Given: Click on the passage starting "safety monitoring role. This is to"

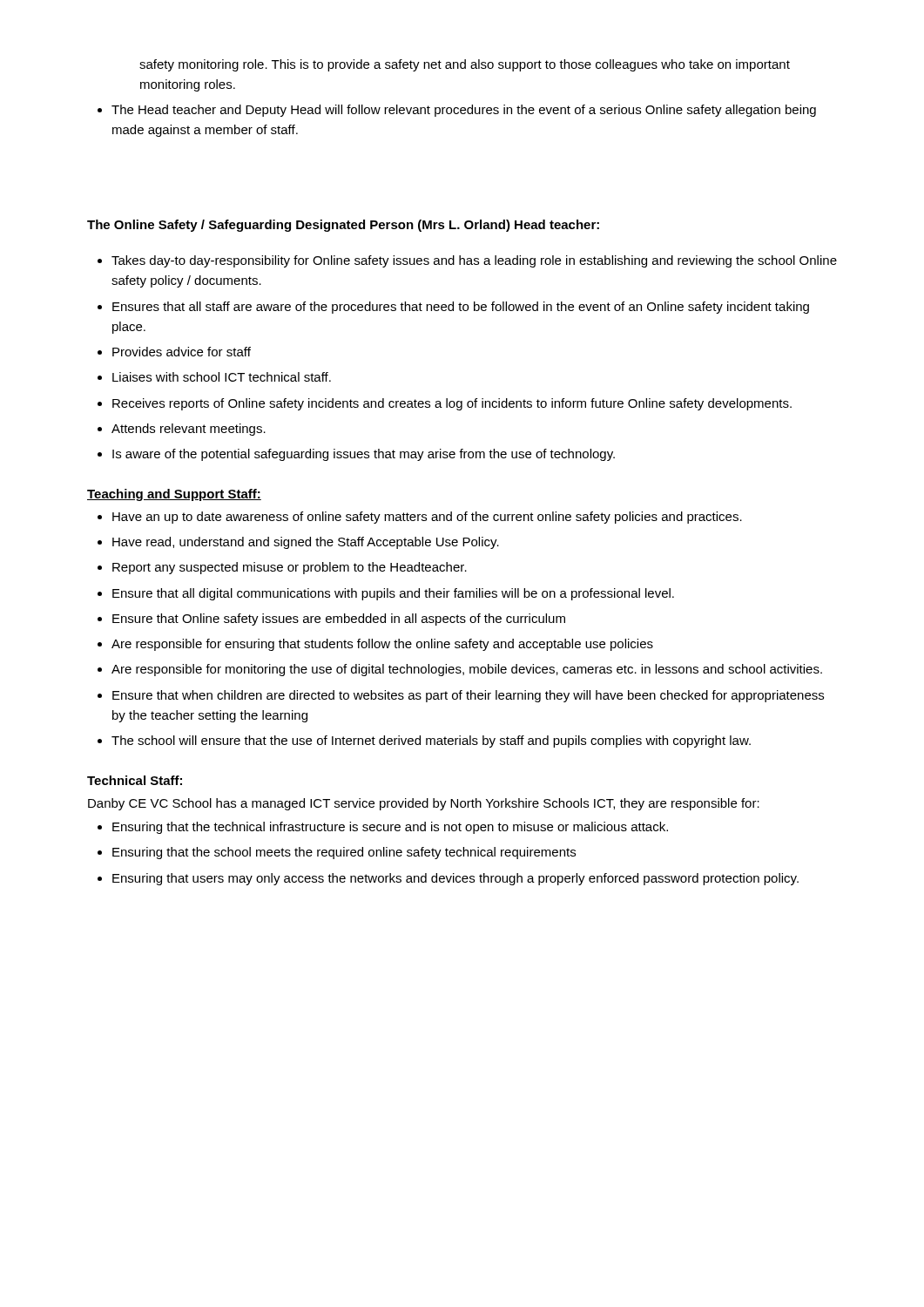Looking at the screenshot, I should pyautogui.click(x=488, y=74).
